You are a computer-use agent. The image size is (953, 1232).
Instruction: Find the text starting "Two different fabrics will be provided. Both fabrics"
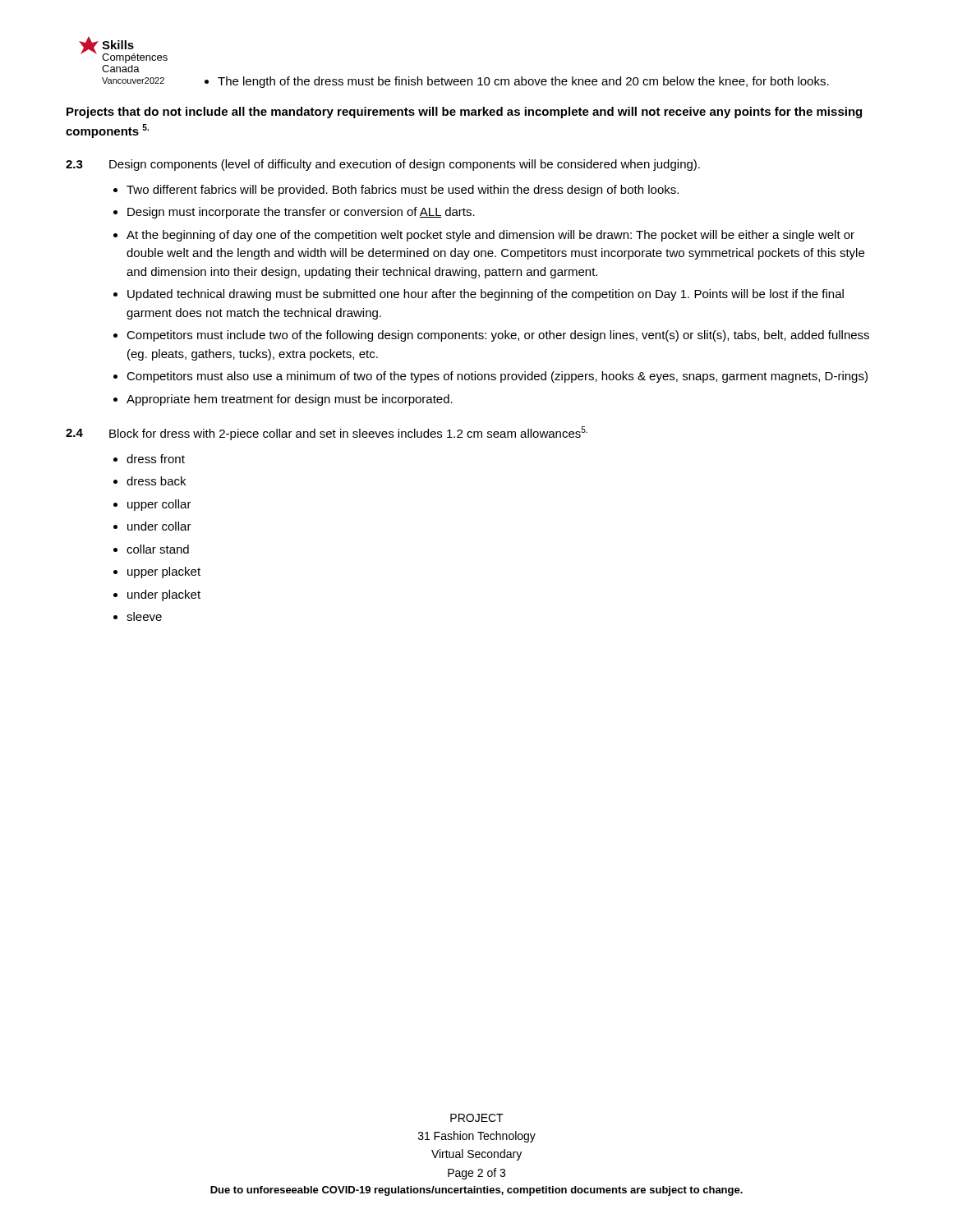coord(403,189)
